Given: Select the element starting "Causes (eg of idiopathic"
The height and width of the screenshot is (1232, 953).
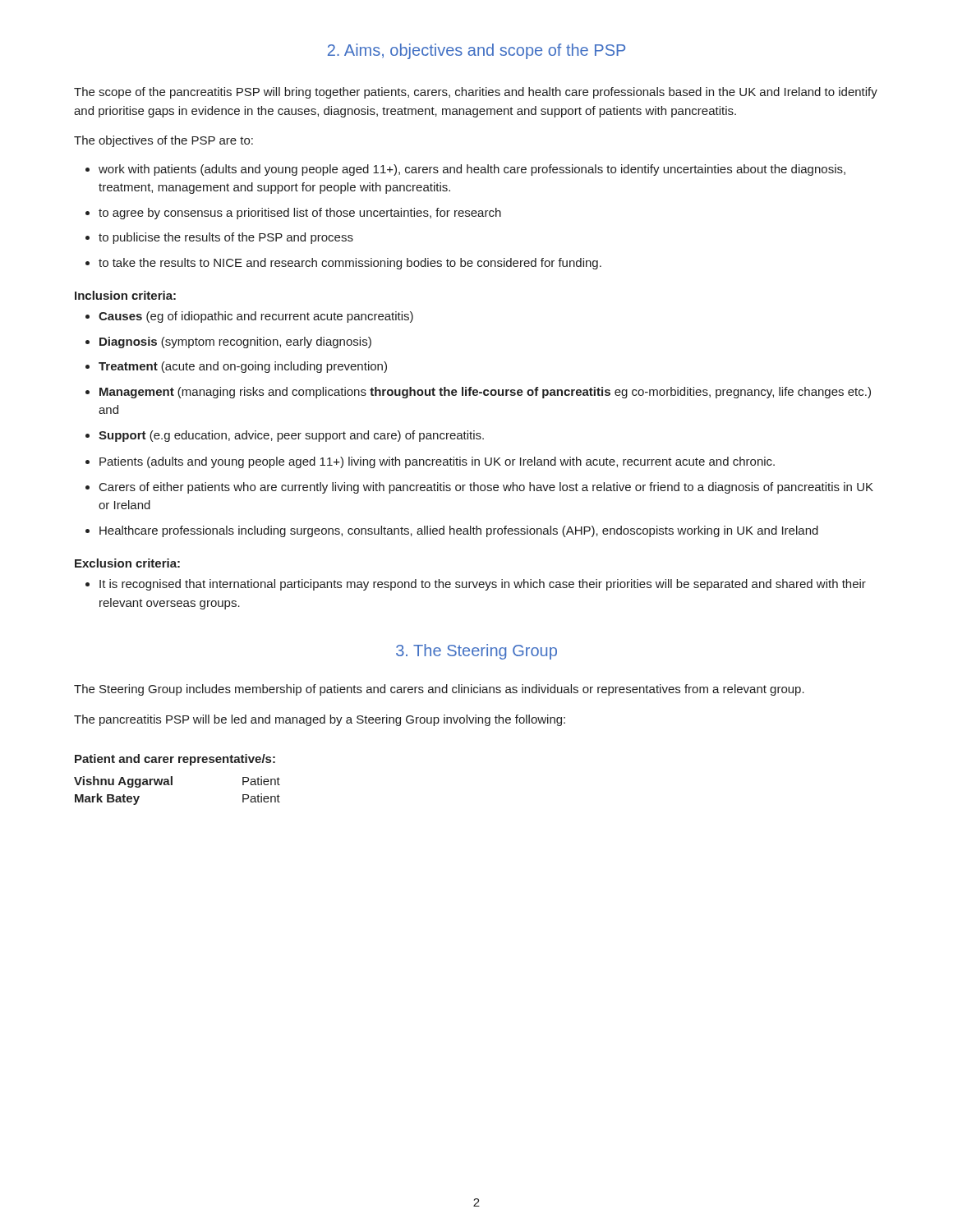Looking at the screenshot, I should click(x=256, y=316).
